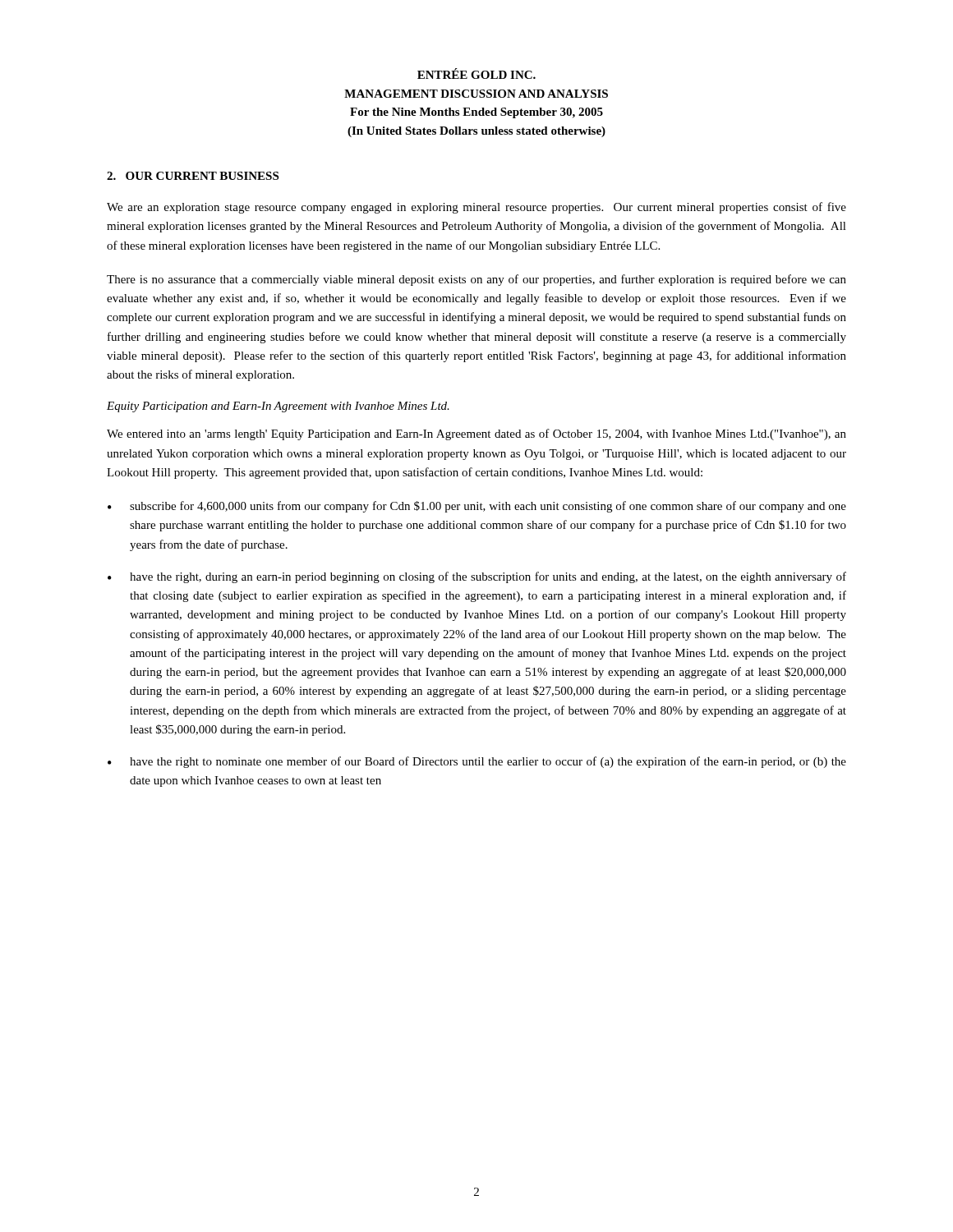Where is the passage that starts "There is no"?

tap(476, 327)
